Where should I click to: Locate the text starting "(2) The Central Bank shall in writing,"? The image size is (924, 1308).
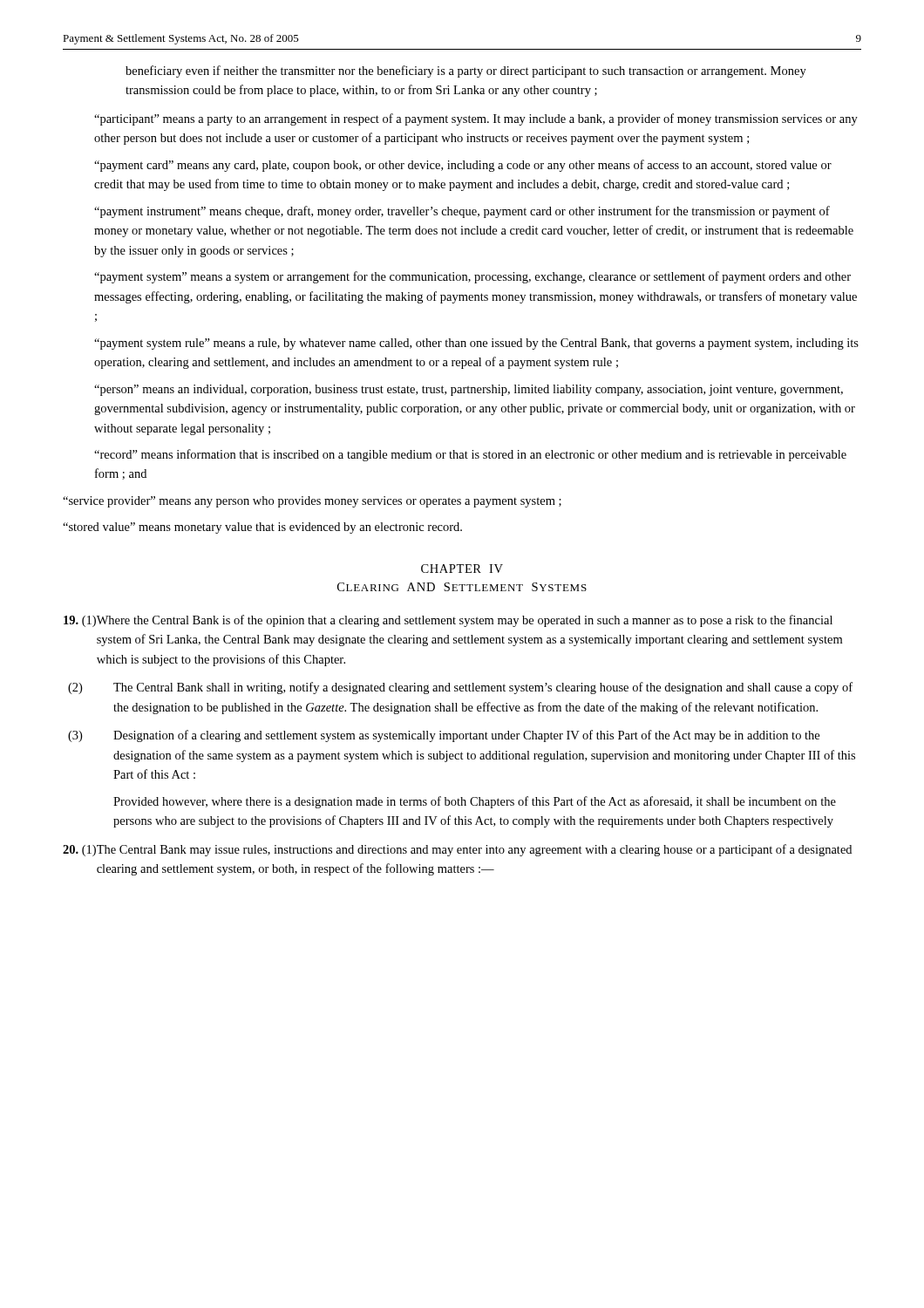[462, 697]
